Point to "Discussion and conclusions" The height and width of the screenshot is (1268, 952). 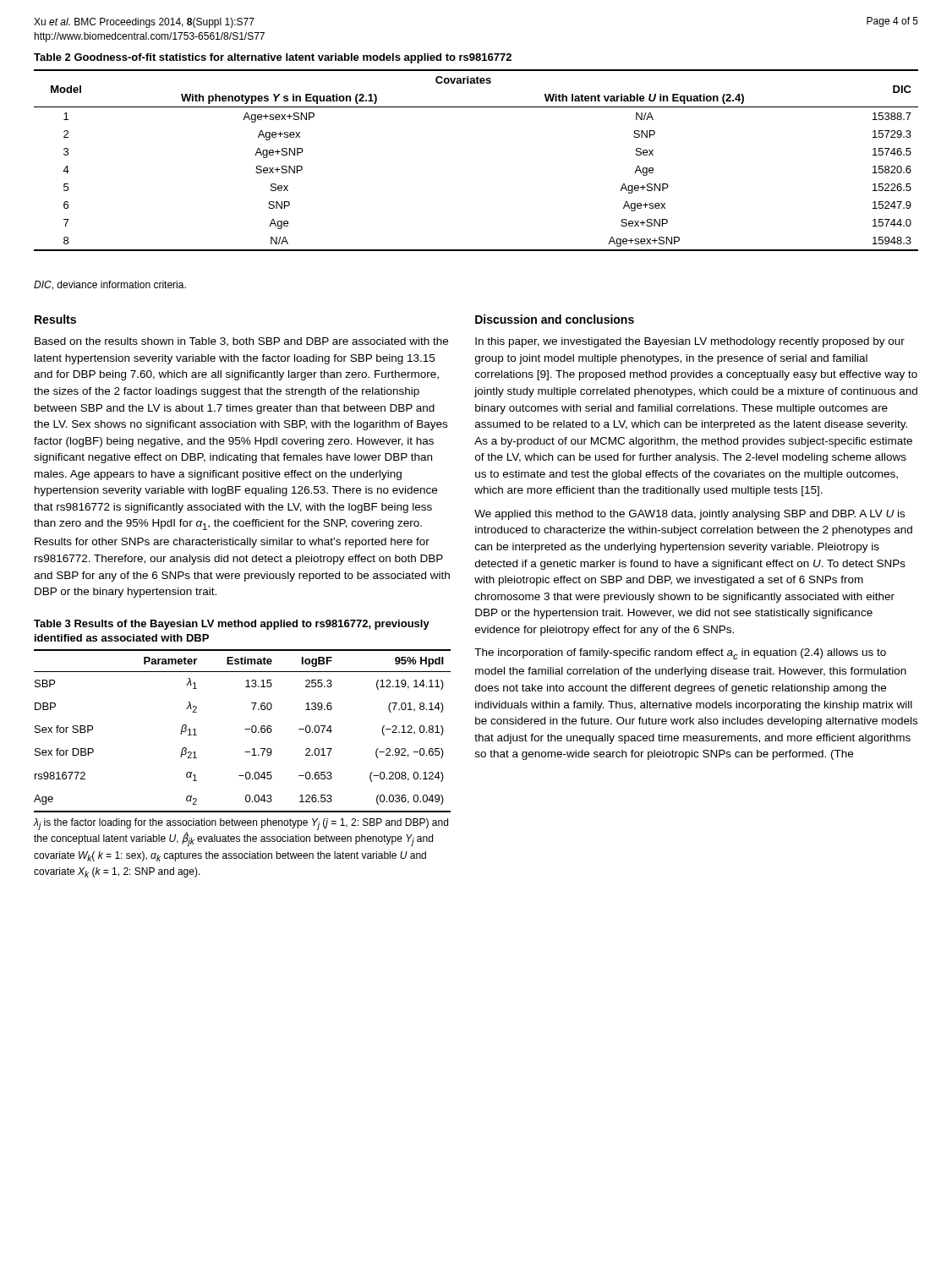click(554, 320)
